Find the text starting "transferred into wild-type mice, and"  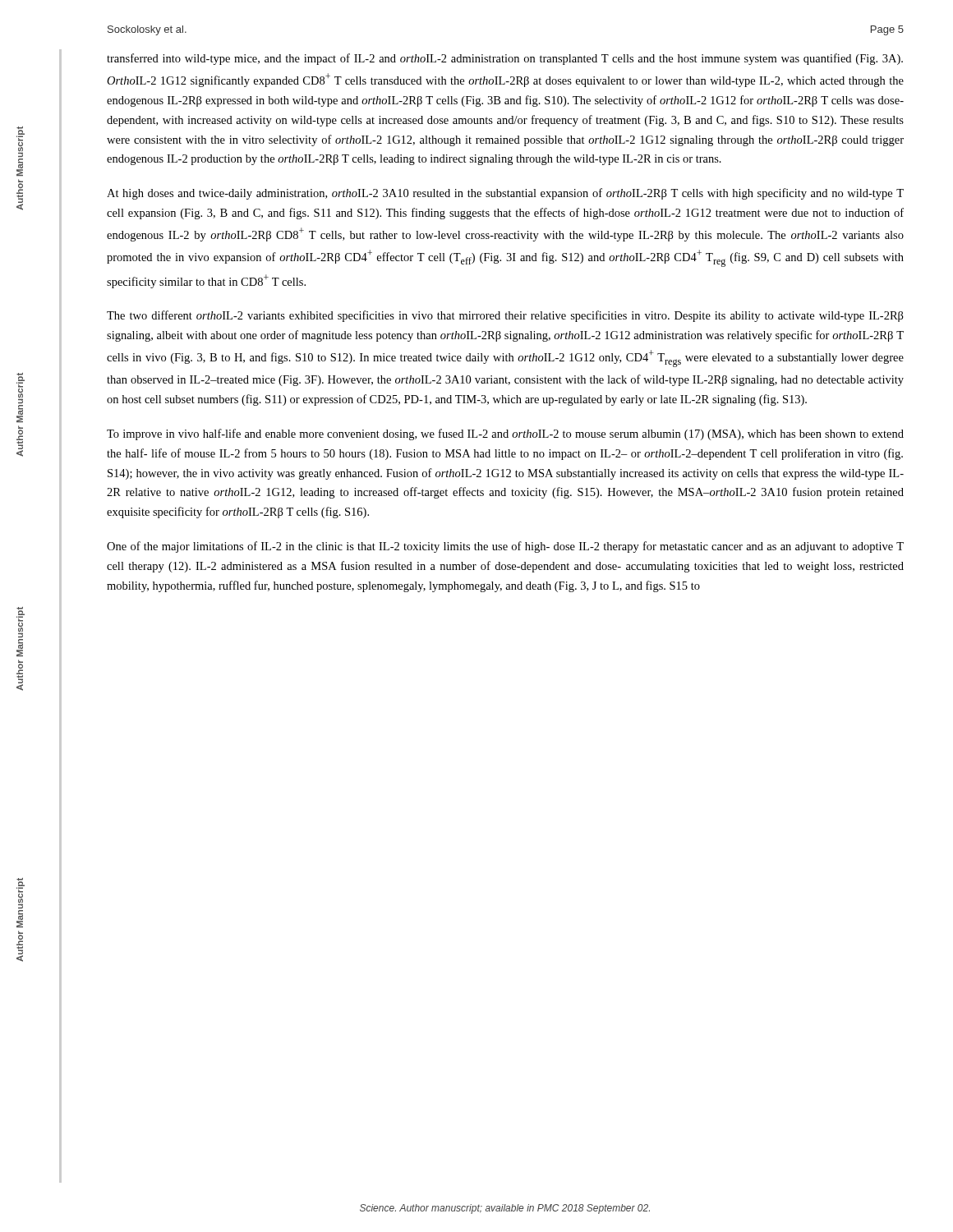tap(505, 109)
